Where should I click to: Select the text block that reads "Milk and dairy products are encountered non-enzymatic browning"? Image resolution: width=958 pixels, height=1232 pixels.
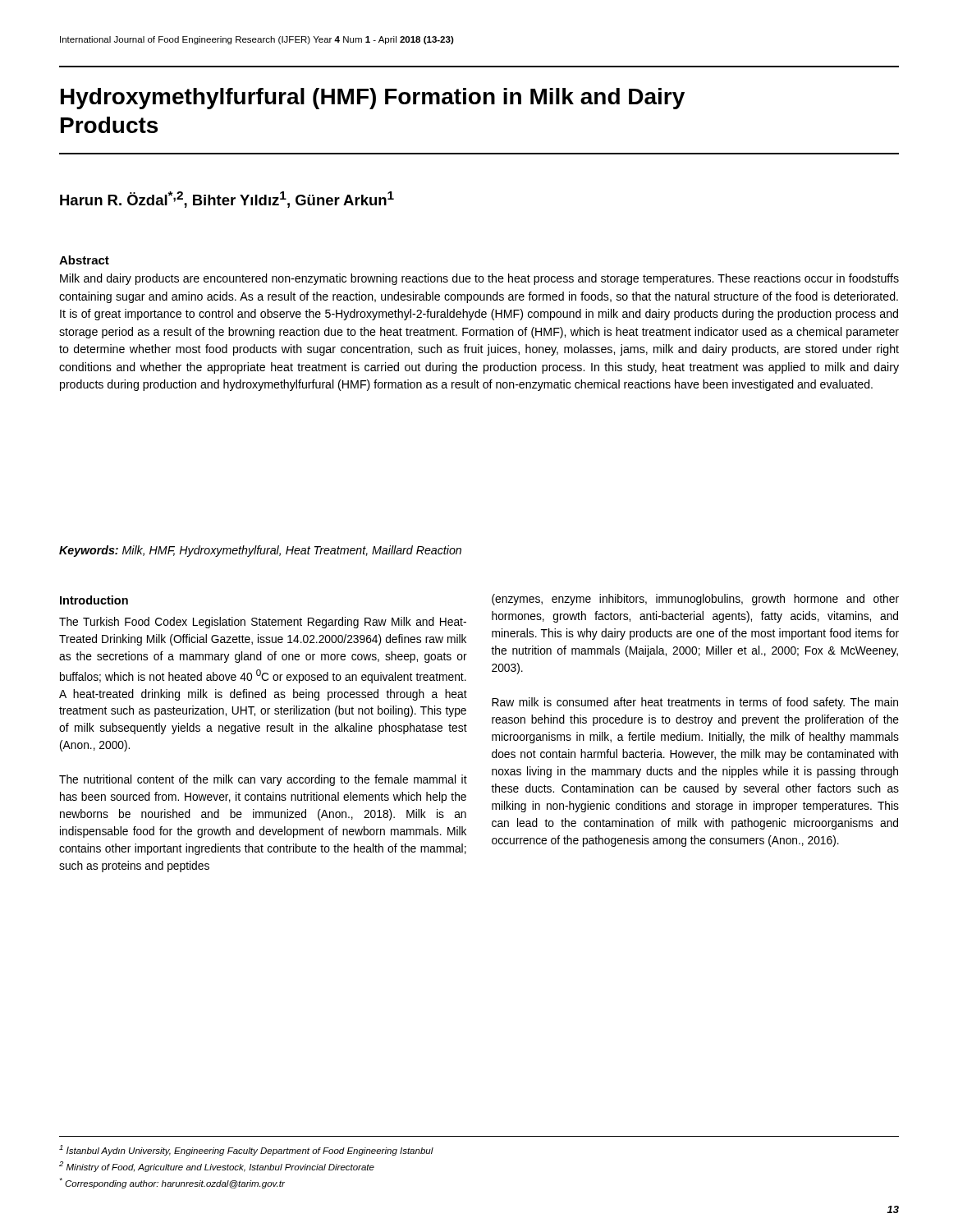(479, 332)
